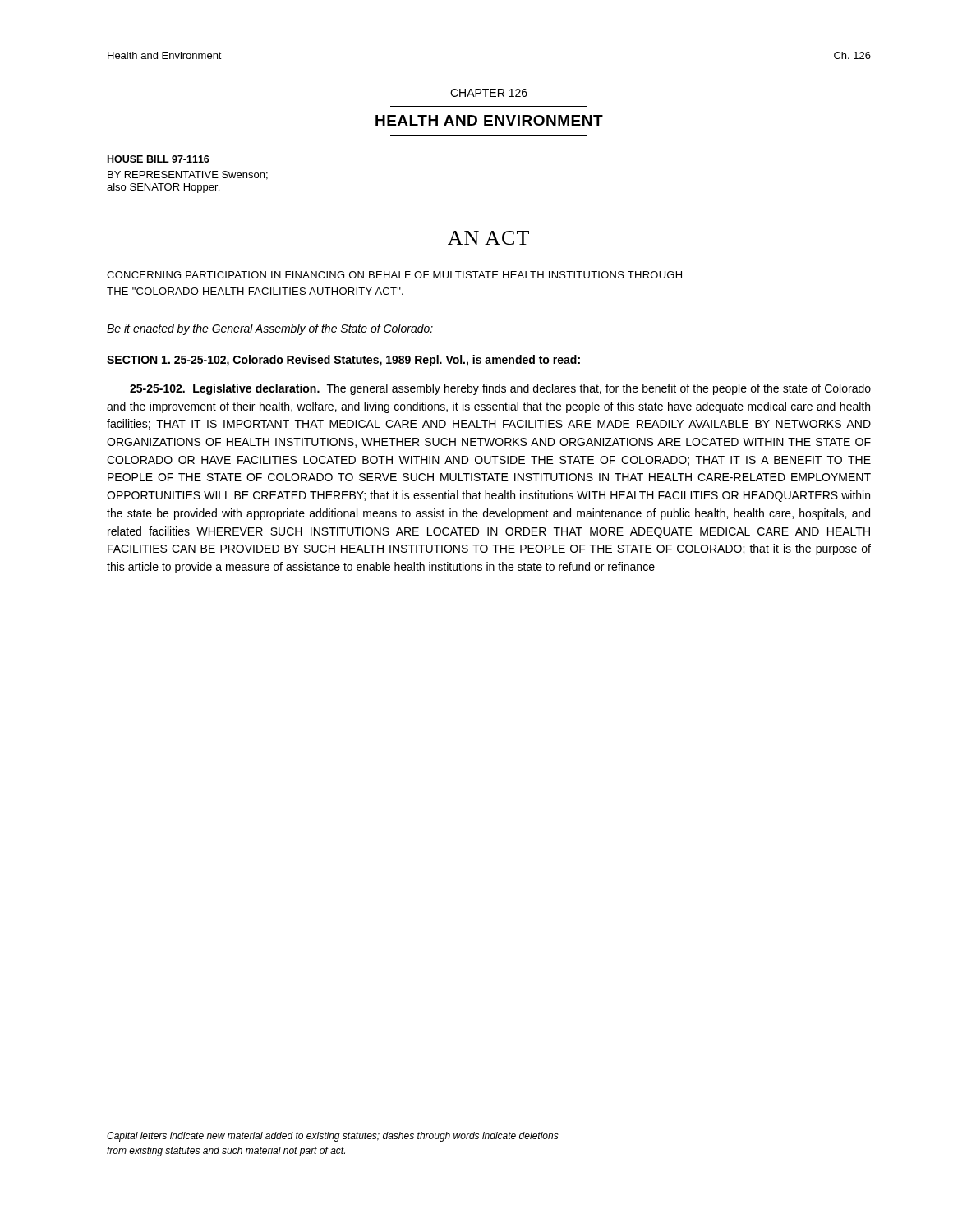The height and width of the screenshot is (1232, 953).
Task: Point to the block starting "BY REPRESENTATIVE Swenson; also SENATOR Hopper."
Action: click(188, 181)
